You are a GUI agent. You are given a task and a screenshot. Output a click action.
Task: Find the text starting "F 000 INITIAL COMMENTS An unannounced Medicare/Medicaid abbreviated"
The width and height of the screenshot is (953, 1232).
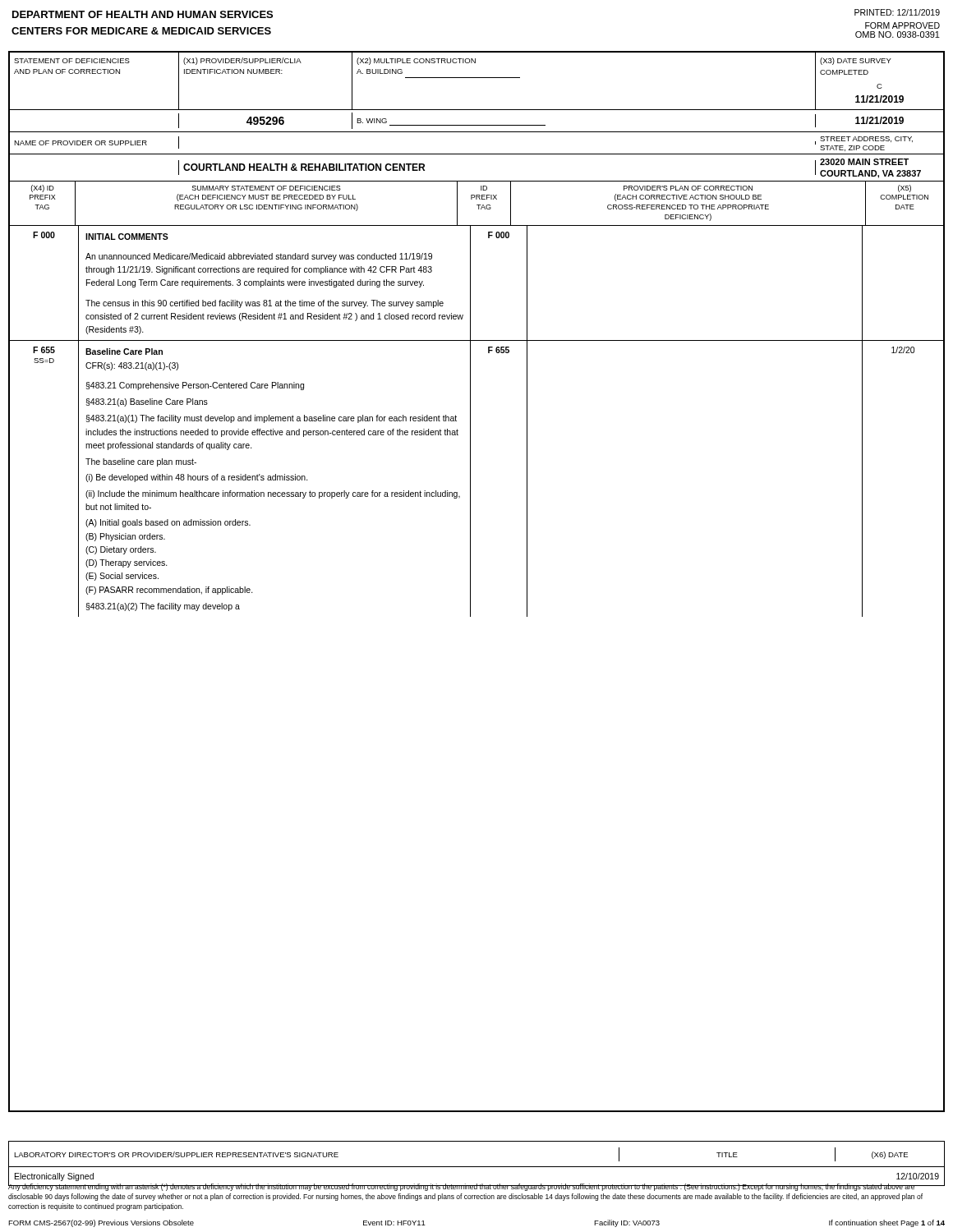476,283
